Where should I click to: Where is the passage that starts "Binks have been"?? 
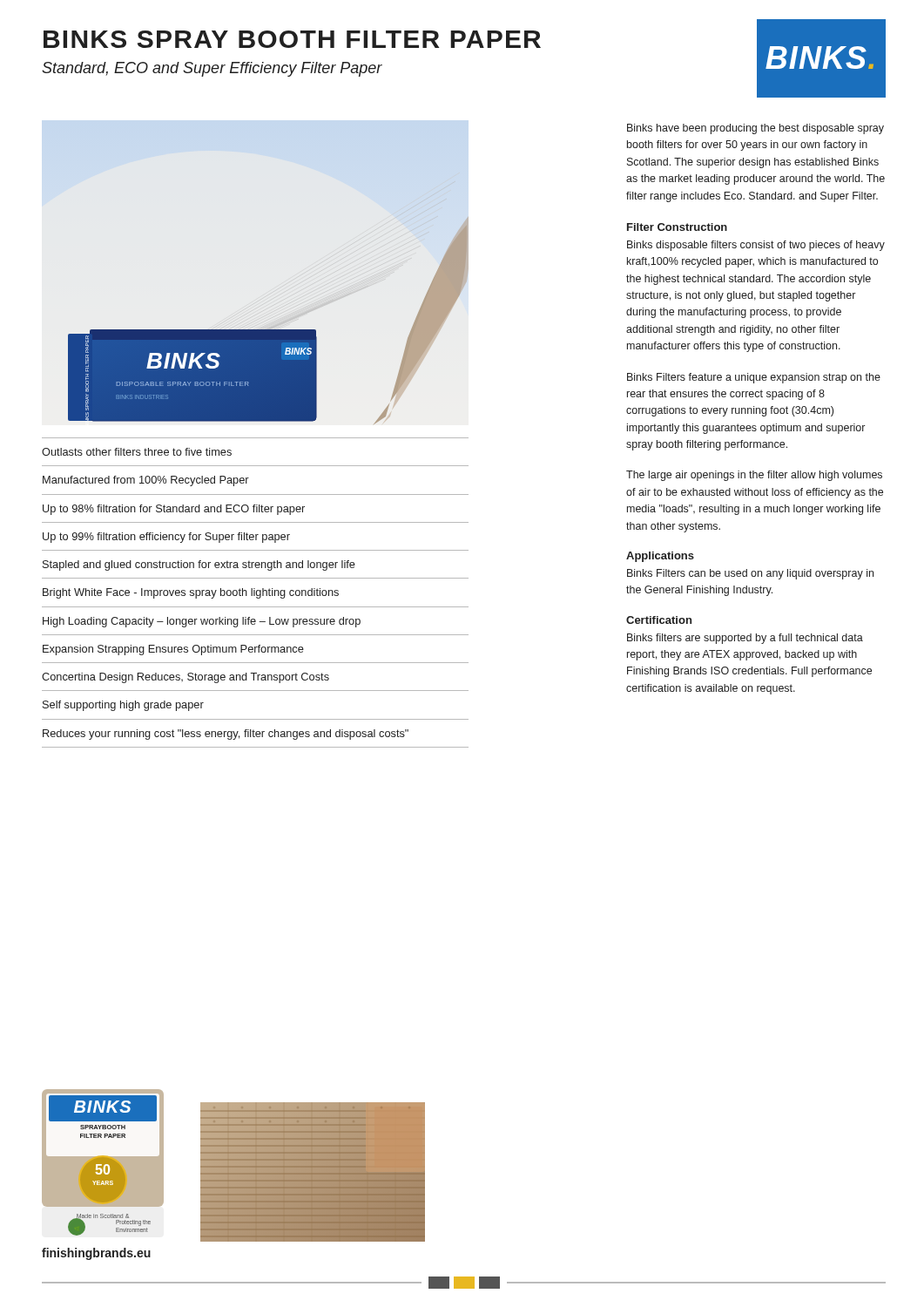click(x=756, y=162)
